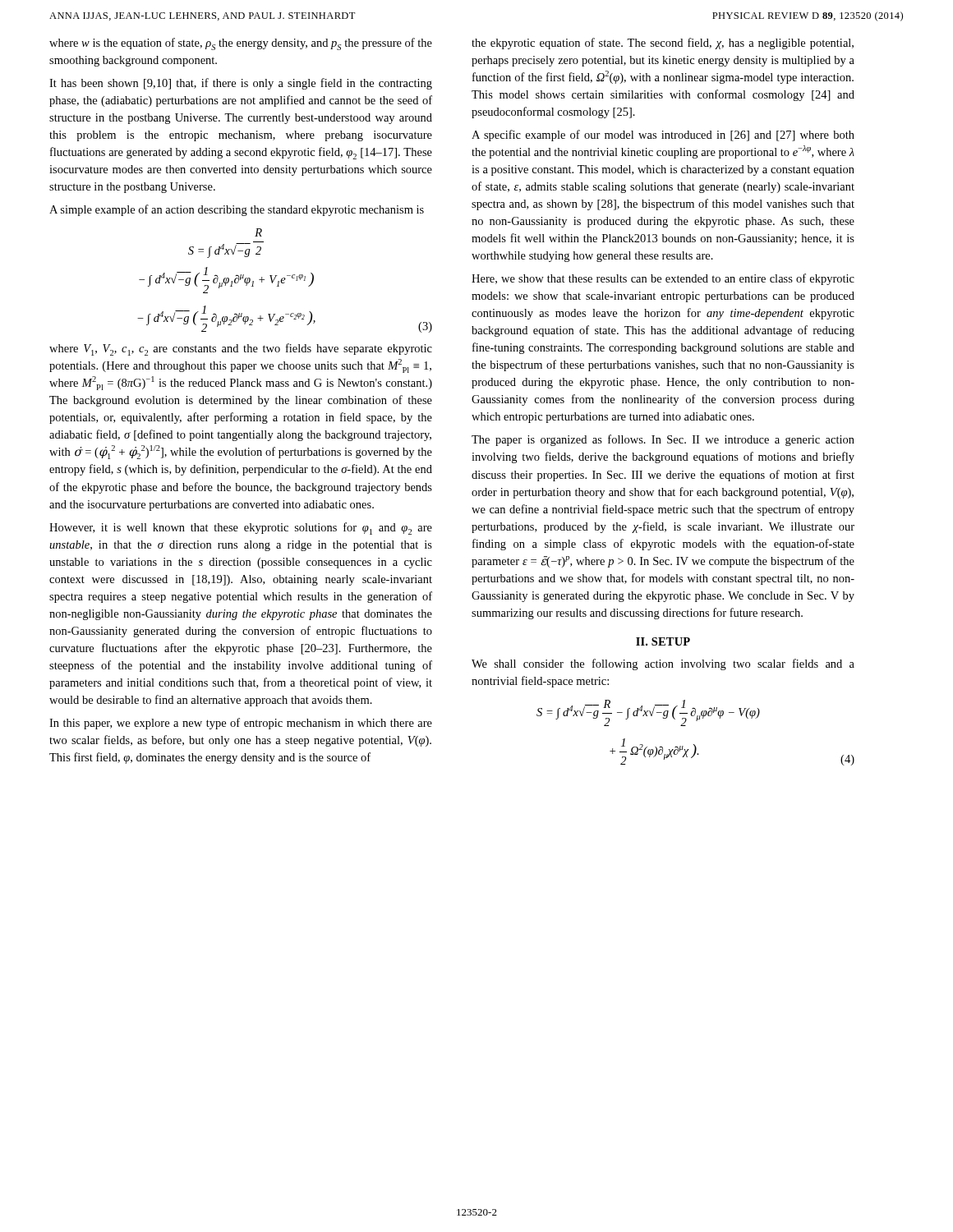Viewport: 953px width, 1232px height.
Task: Find the text starting "the ekpyrotic equation of state. The"
Action: point(663,78)
